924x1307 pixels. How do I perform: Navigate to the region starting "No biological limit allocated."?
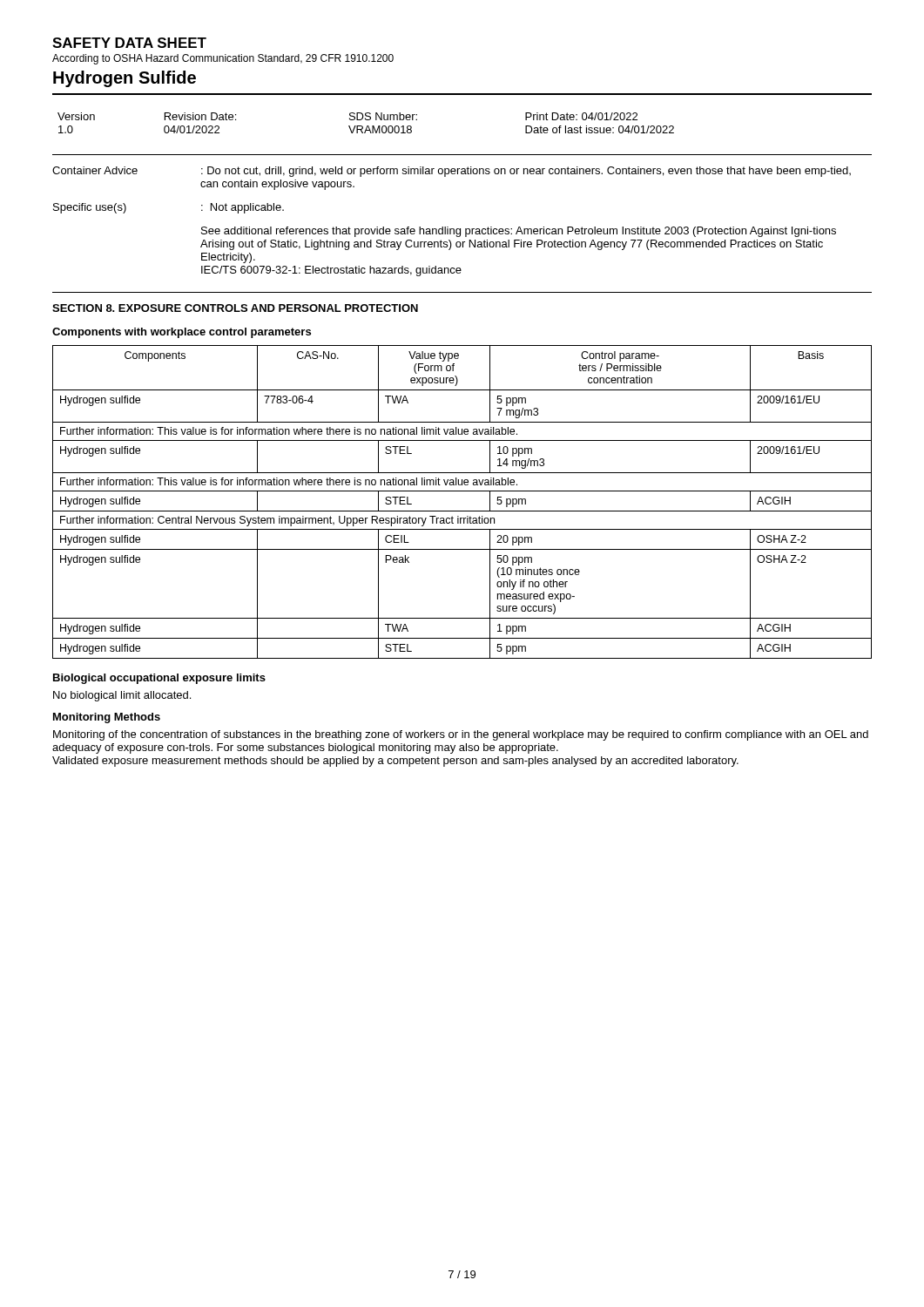122,695
